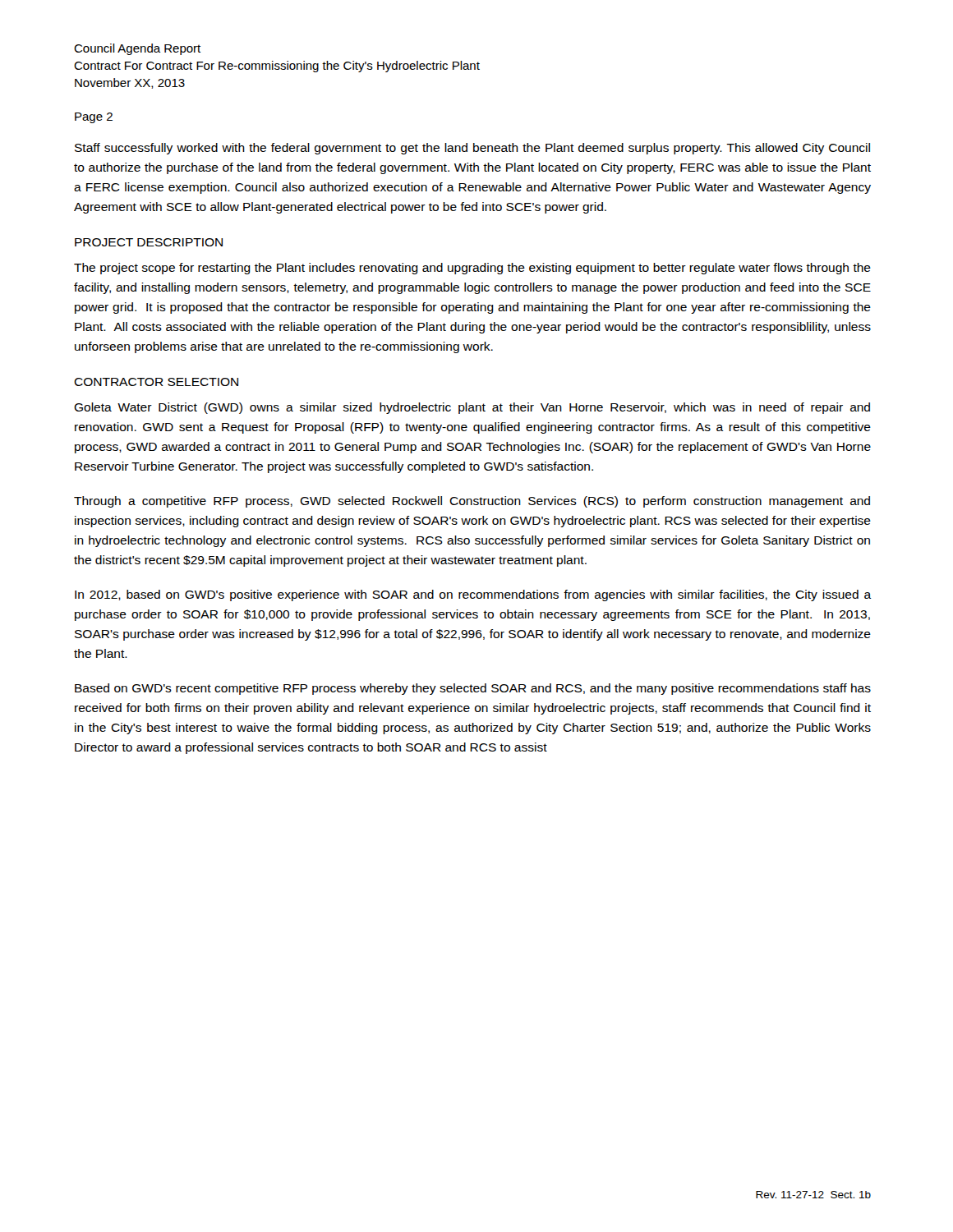Click the passage that begins "Staff successfully worked with"
This screenshot has height=1232, width=953.
pyautogui.click(x=472, y=177)
